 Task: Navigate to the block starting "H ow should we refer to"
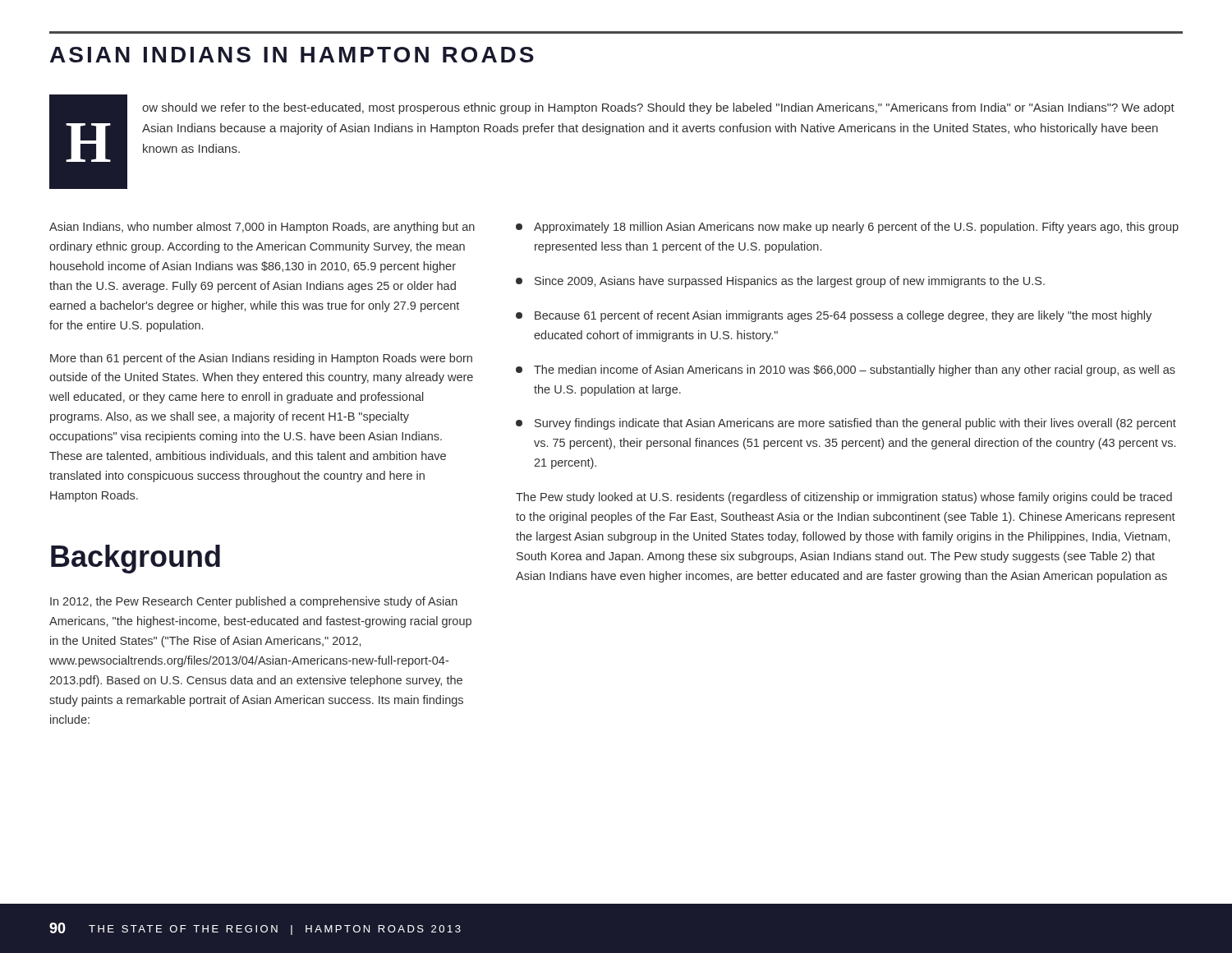616,142
